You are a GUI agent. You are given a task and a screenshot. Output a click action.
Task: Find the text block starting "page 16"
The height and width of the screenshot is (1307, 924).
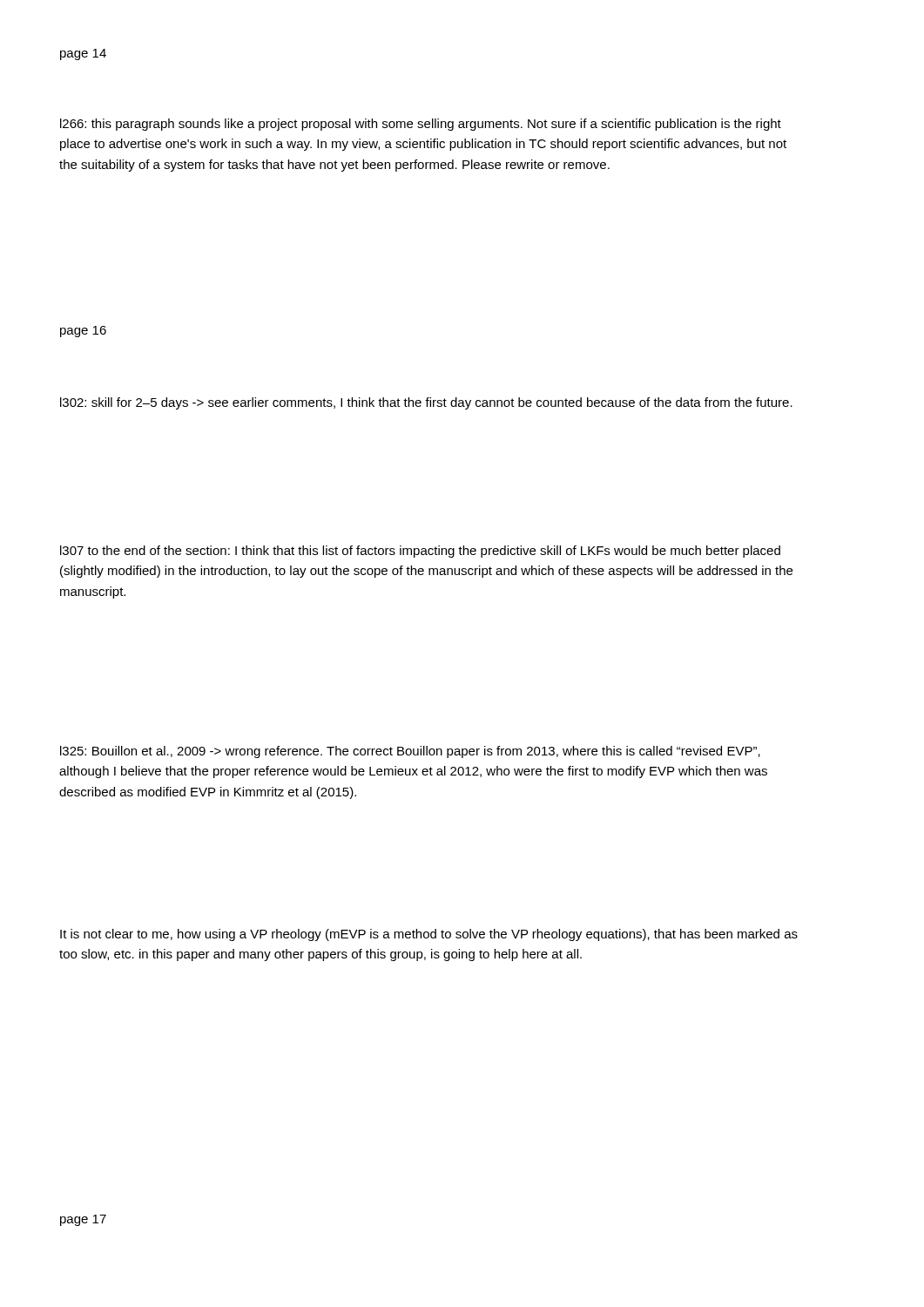tap(83, 330)
